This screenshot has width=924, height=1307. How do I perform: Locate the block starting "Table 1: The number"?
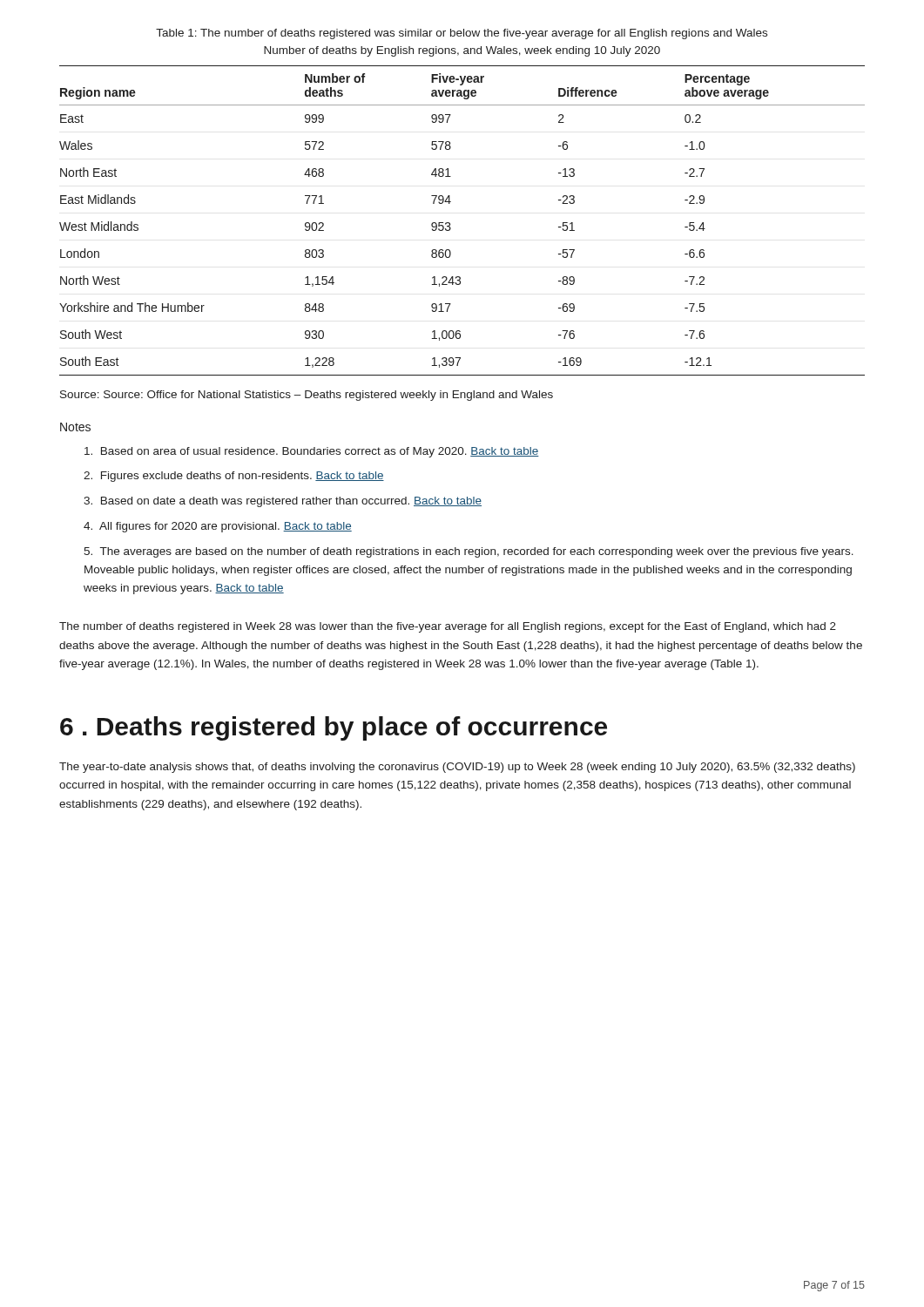click(x=462, y=41)
